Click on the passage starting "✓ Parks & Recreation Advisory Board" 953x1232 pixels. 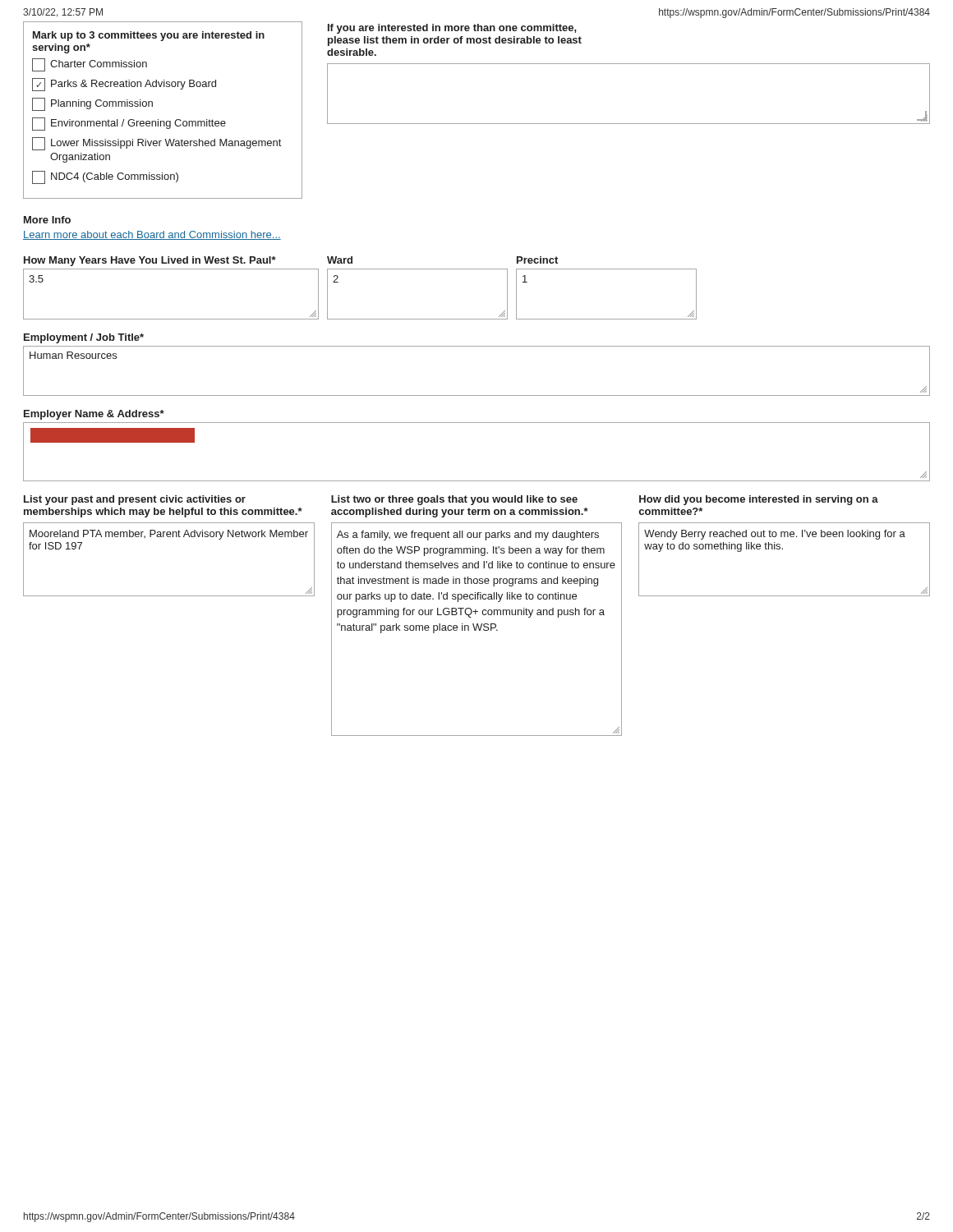(124, 84)
